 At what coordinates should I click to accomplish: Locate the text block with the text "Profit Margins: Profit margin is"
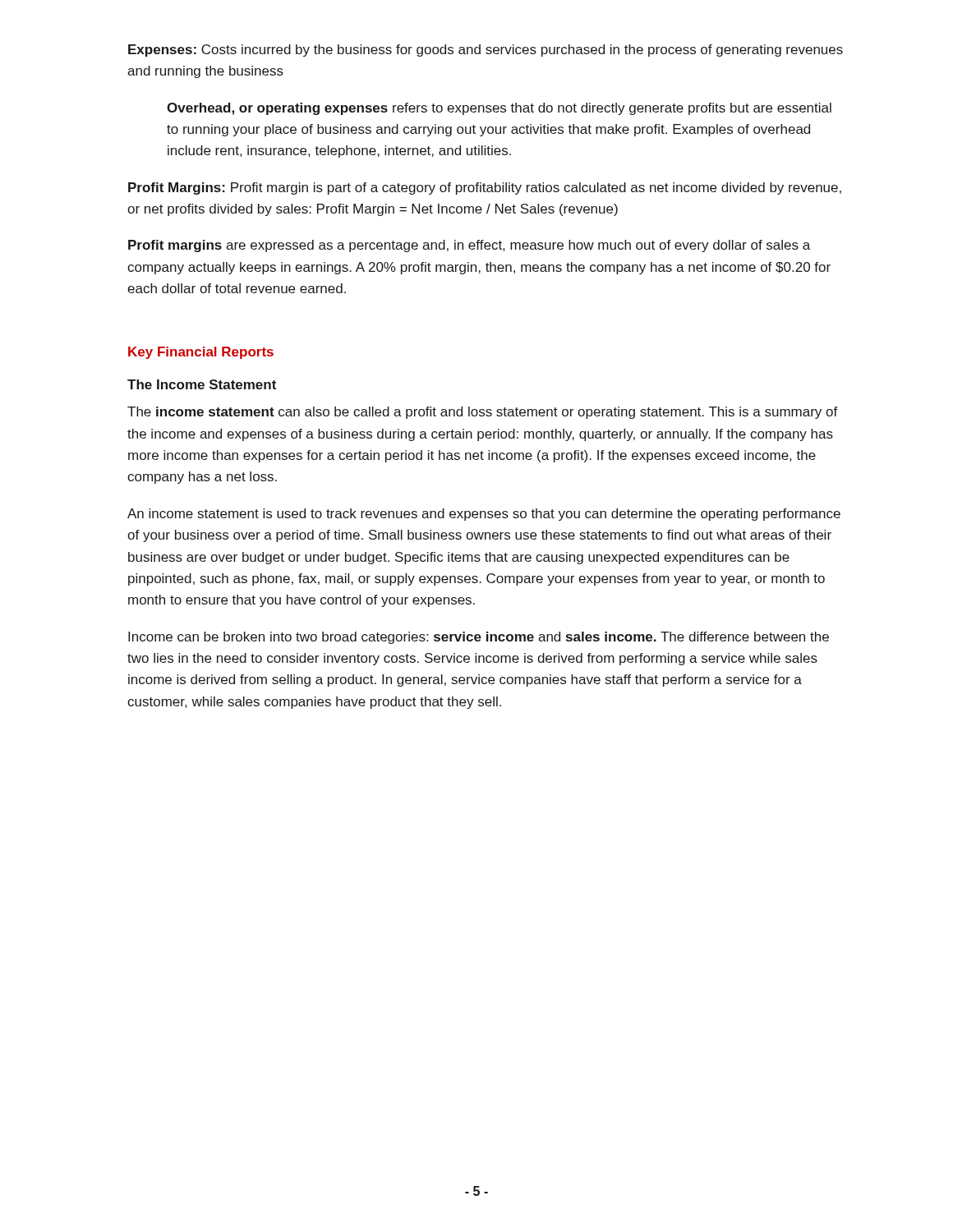coord(485,198)
